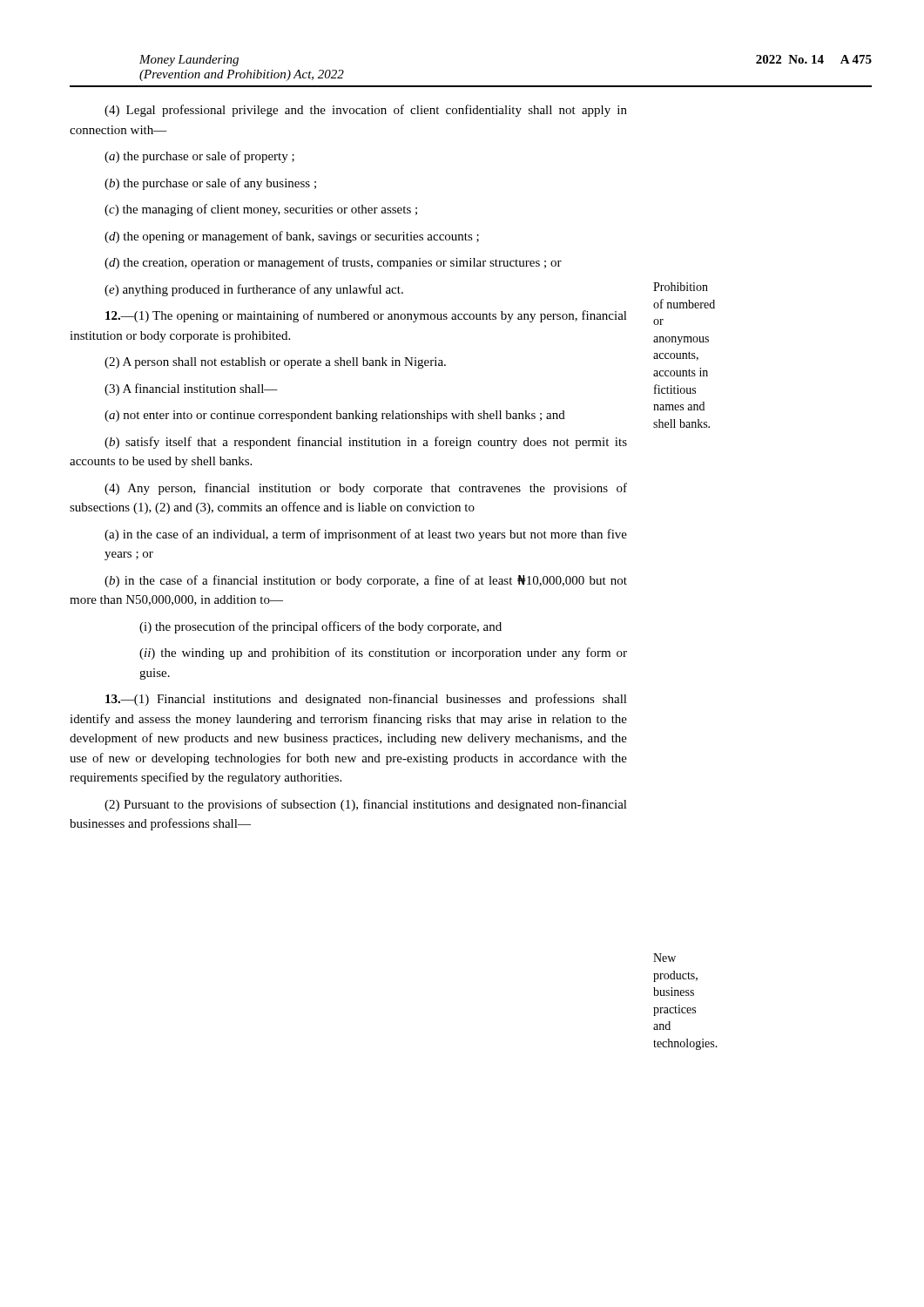
Task: Locate the block starting "—(1) Financial institutions and designated non-financial businesses"
Action: [x=348, y=738]
